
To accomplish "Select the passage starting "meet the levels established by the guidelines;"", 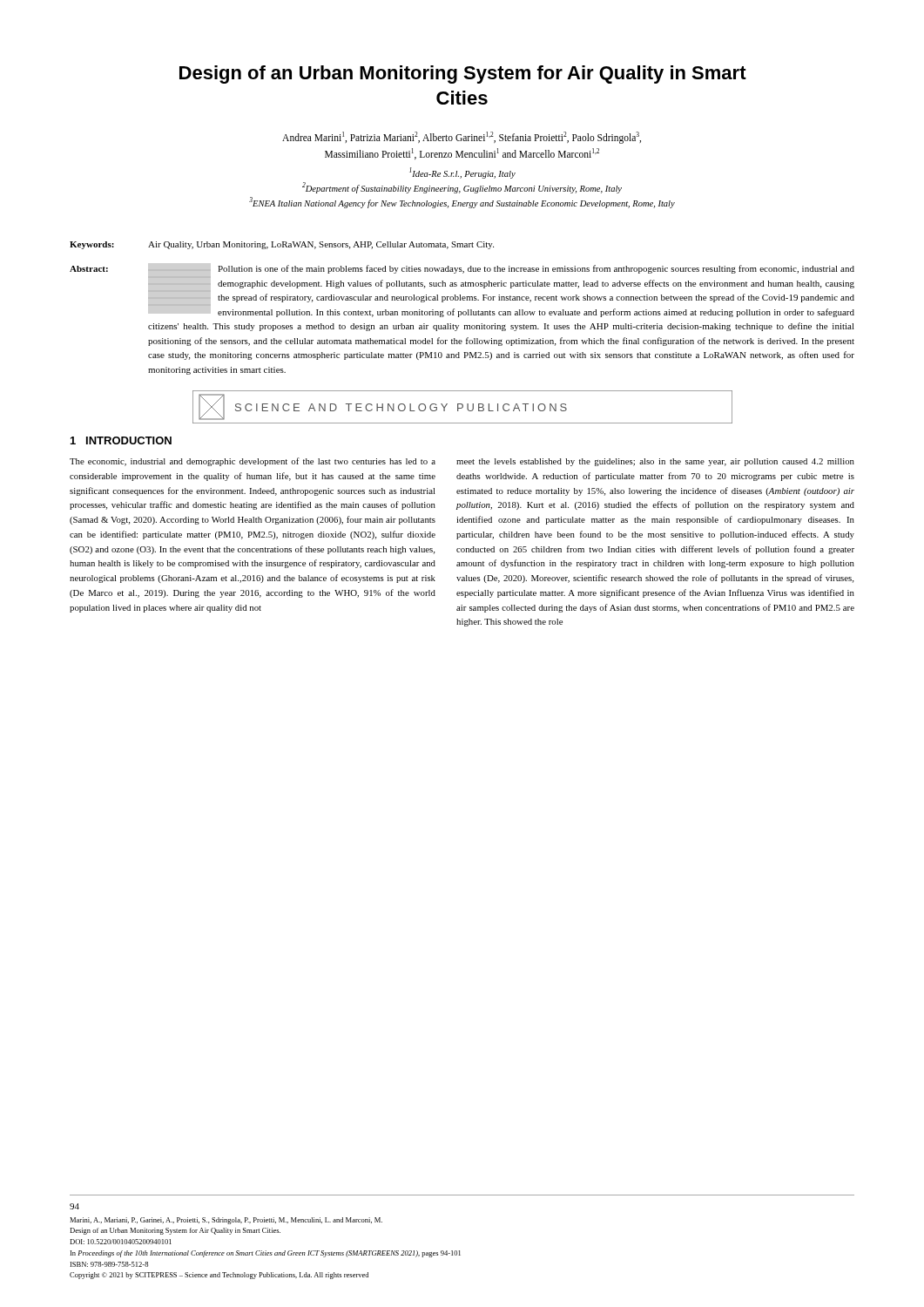I will pos(655,541).
